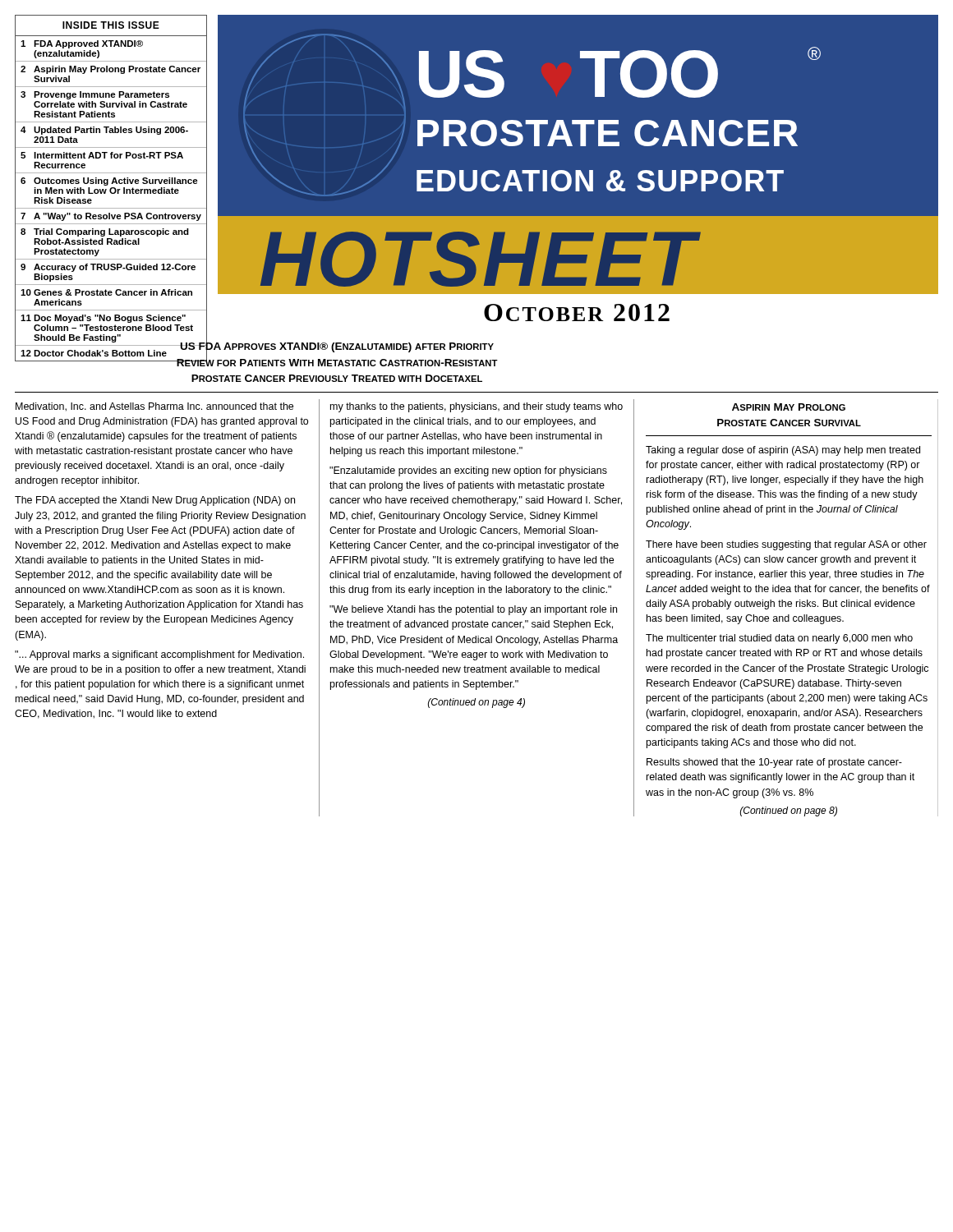Click the passage that begins "10 Genes & Prostate Cancer in African"
Screen dimensions: 1232x953
111,297
